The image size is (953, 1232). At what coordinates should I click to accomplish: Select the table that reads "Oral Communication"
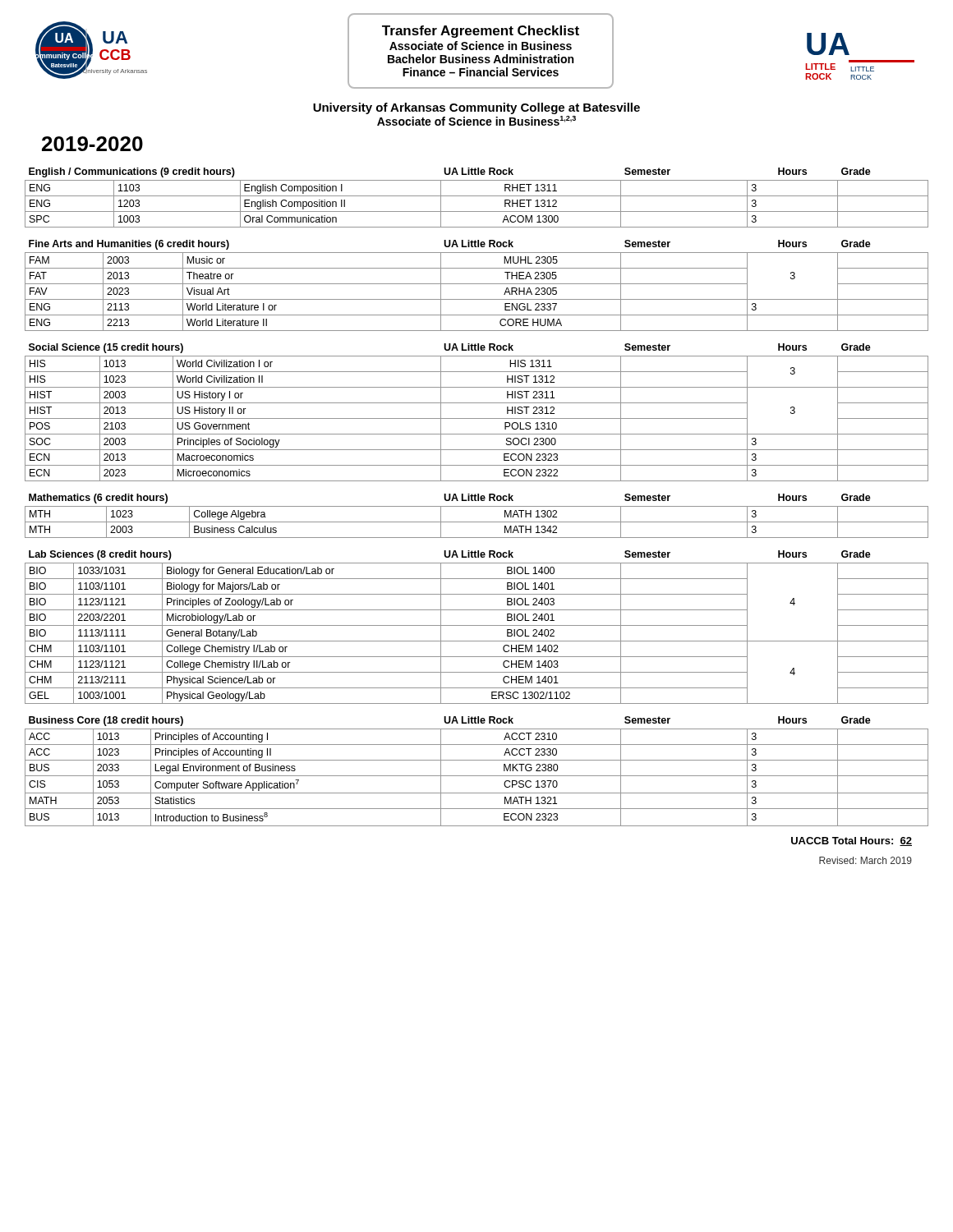(x=476, y=195)
